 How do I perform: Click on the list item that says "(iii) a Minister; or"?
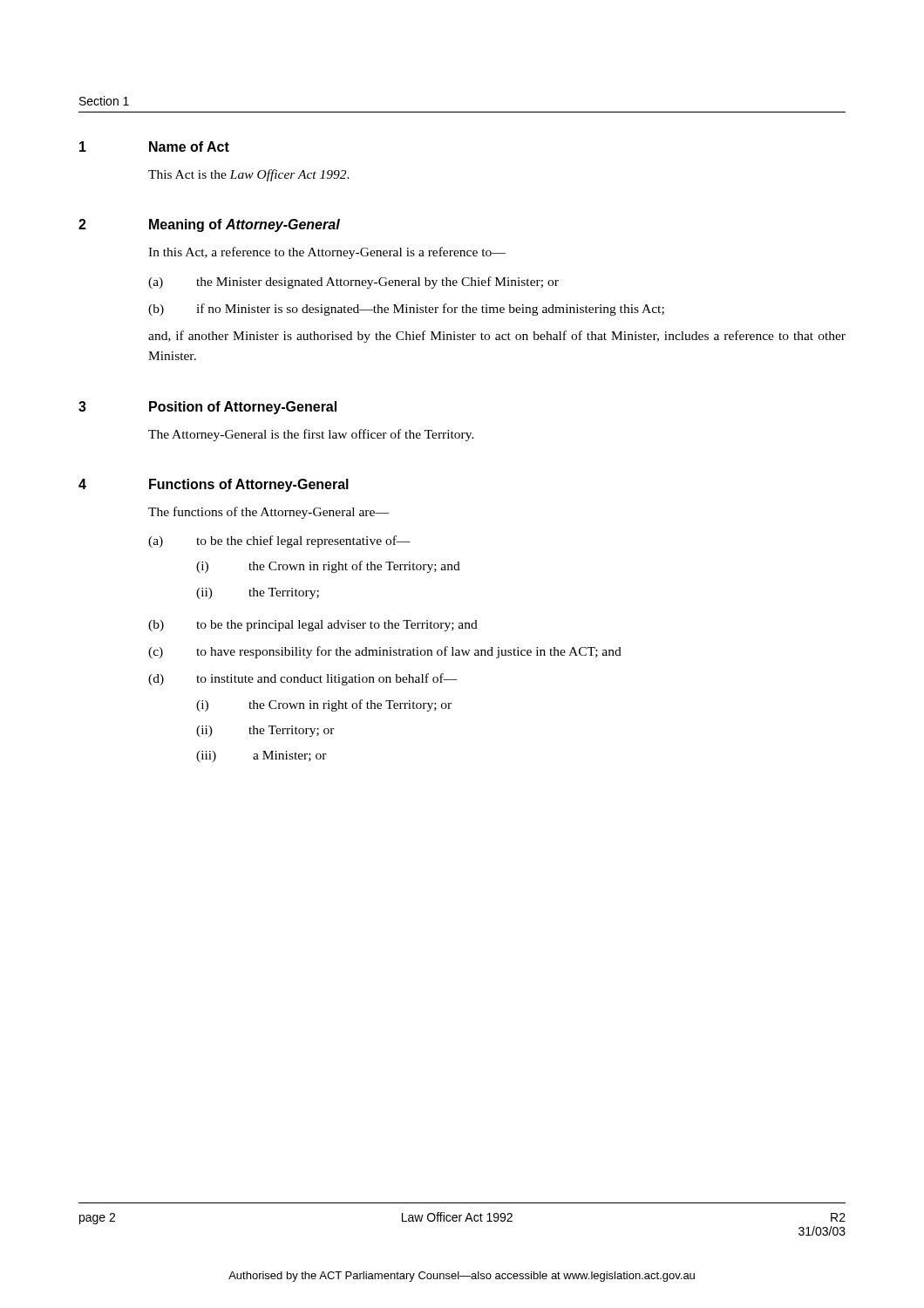click(x=262, y=756)
